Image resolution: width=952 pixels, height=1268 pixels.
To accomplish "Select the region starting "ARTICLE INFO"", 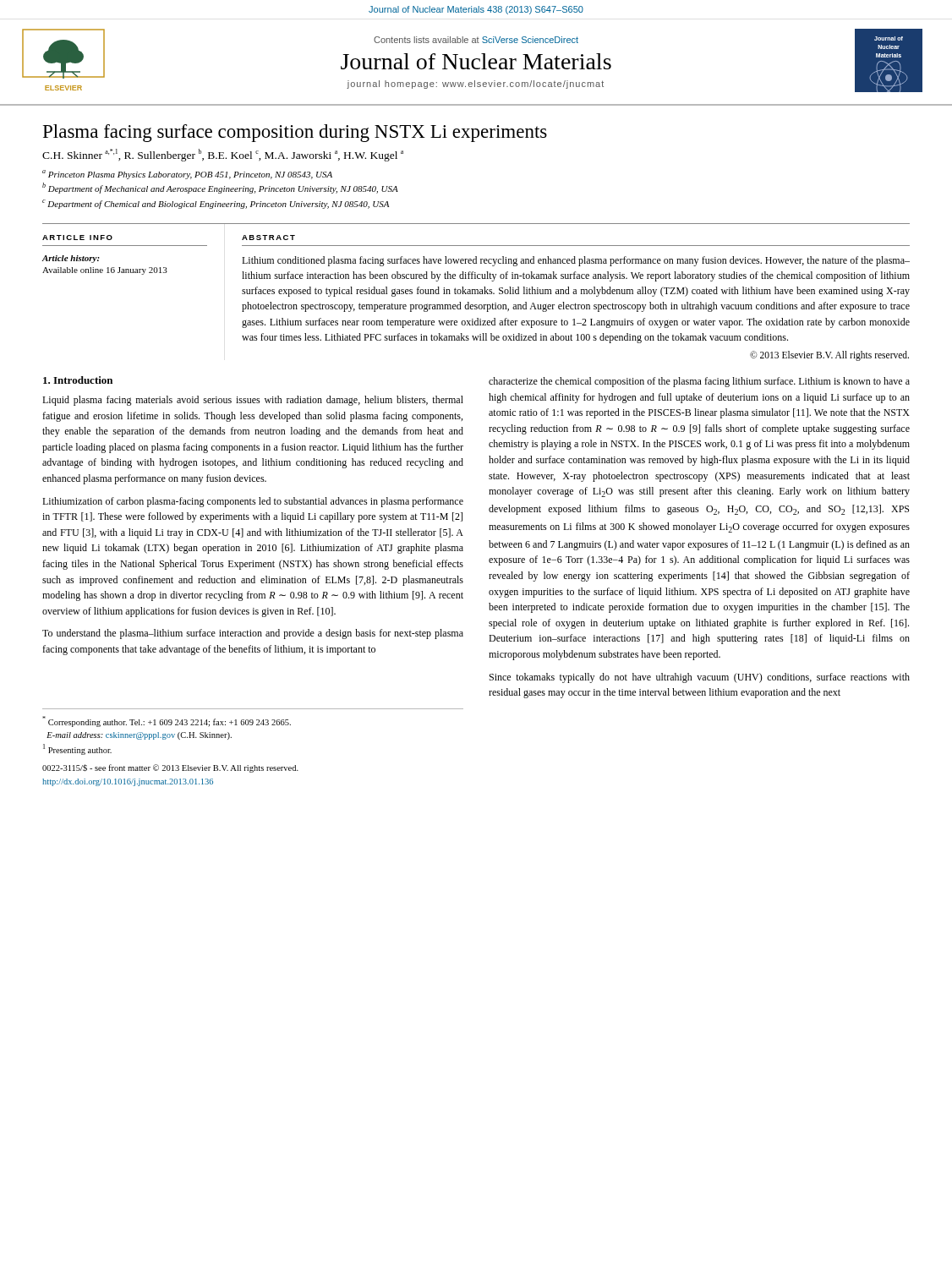I will tap(78, 237).
